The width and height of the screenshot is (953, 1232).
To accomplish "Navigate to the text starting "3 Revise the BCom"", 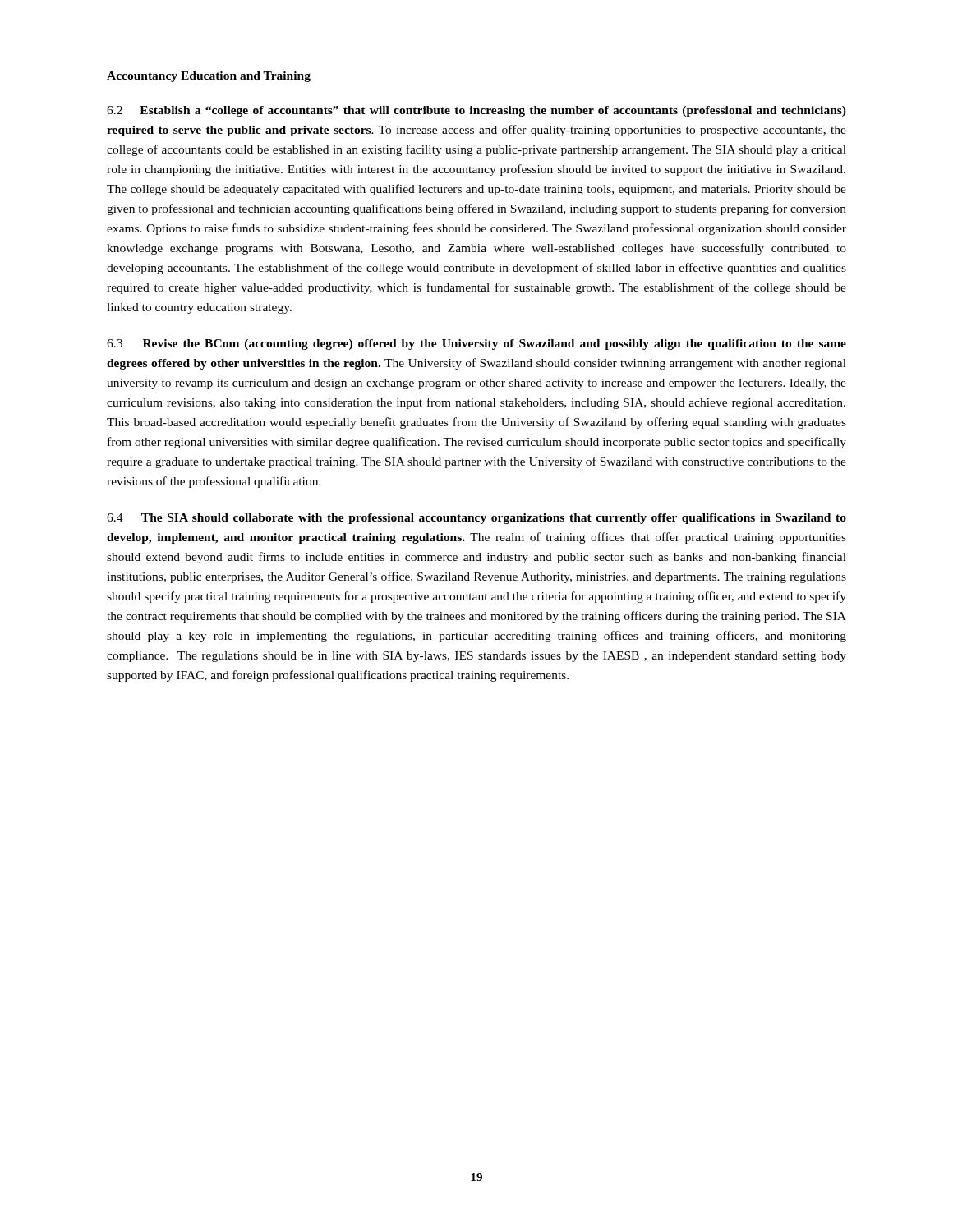I will 476,412.
